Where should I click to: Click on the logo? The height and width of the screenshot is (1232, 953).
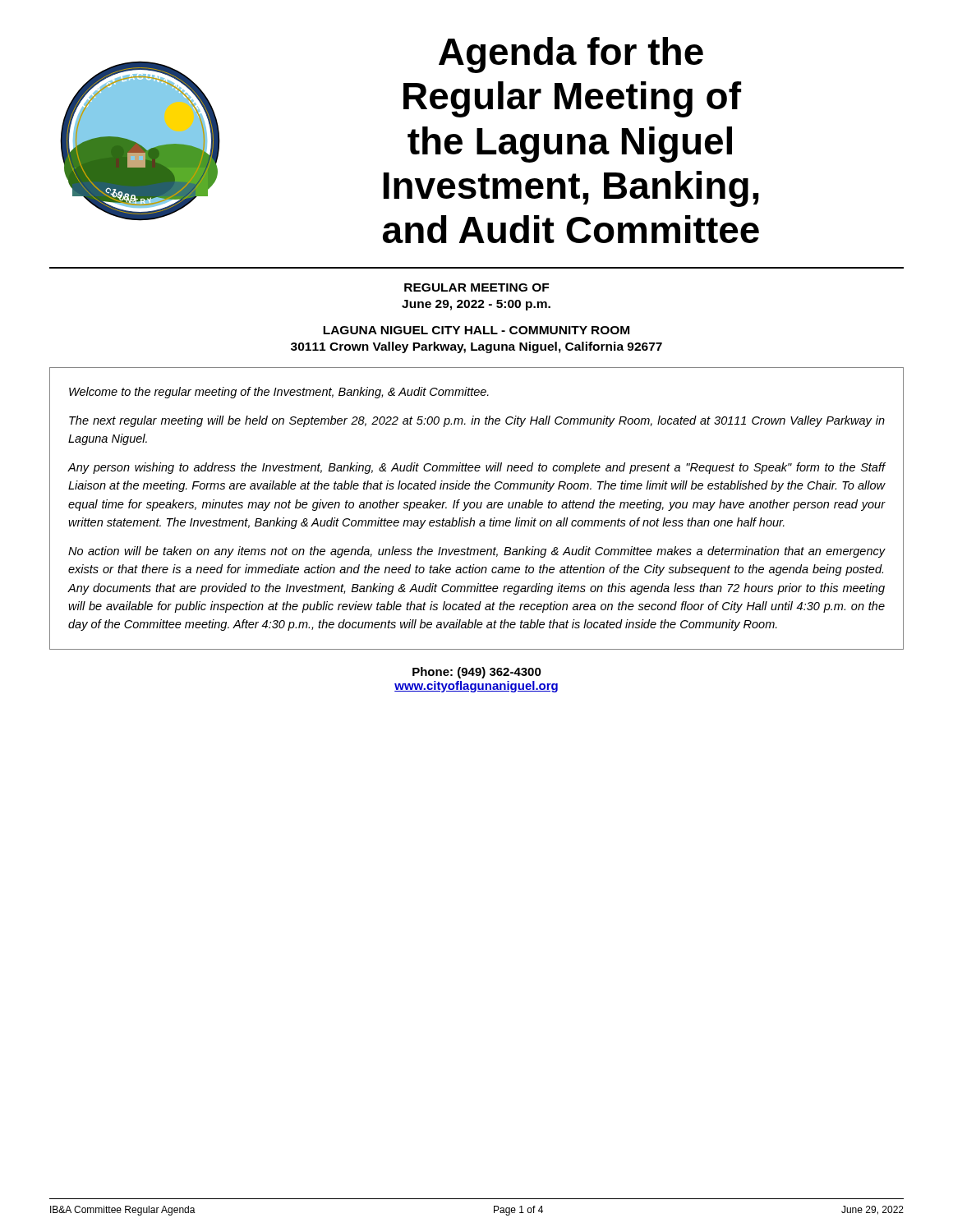pyautogui.click(x=140, y=141)
